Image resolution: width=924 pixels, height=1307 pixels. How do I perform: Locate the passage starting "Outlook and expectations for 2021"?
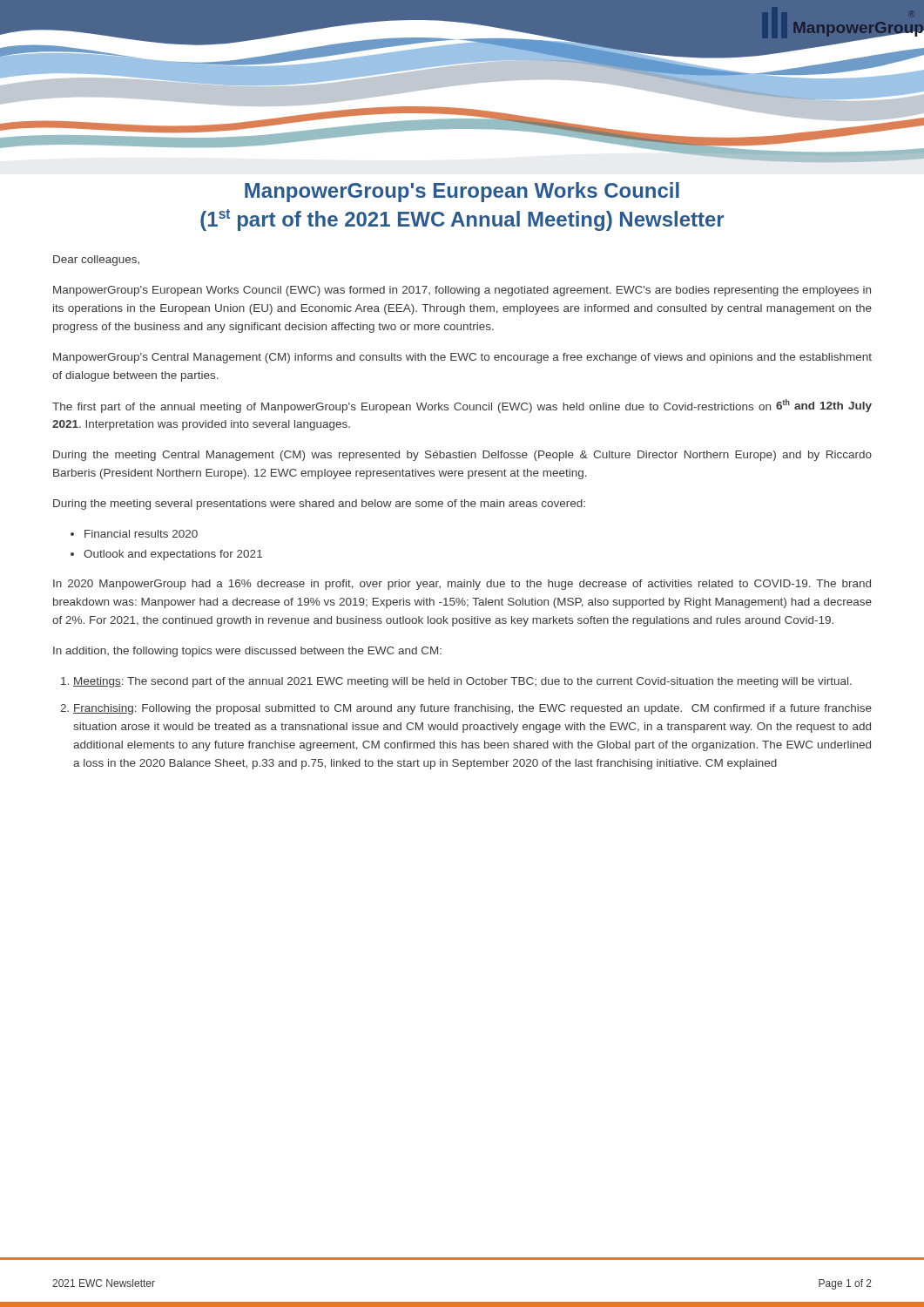click(x=173, y=553)
